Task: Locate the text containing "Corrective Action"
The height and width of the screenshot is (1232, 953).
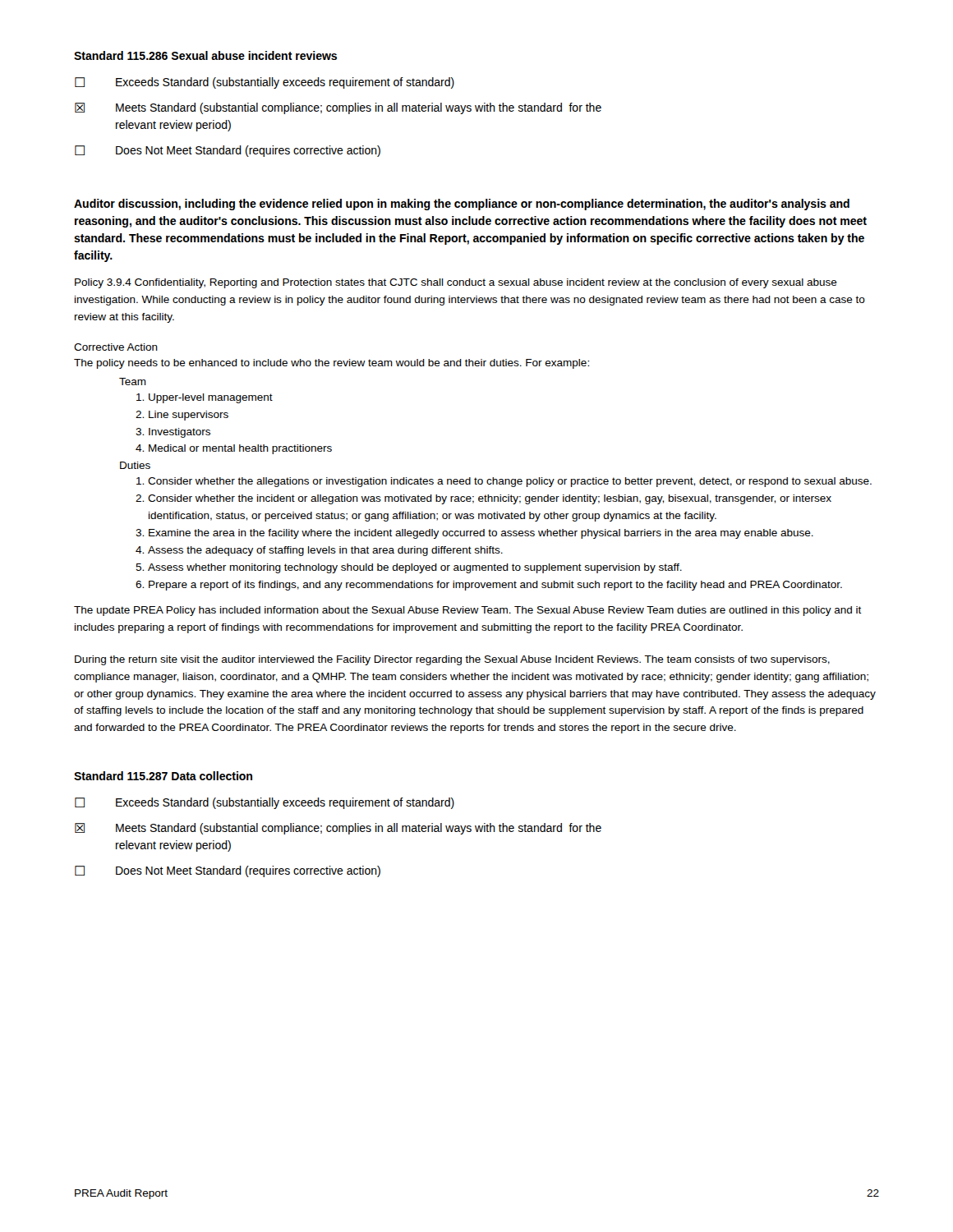Action: [116, 347]
